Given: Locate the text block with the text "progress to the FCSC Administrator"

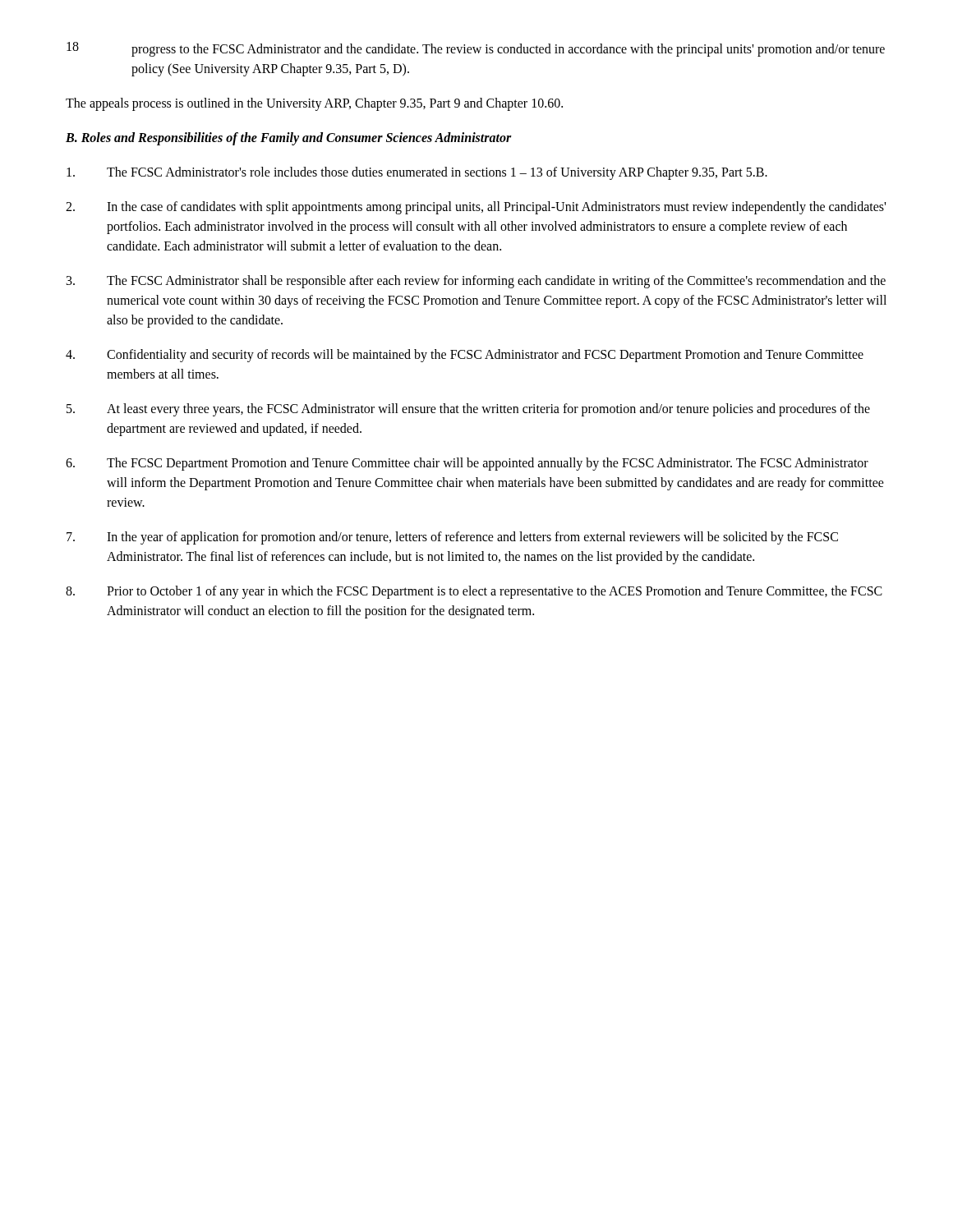Looking at the screenshot, I should click(508, 59).
